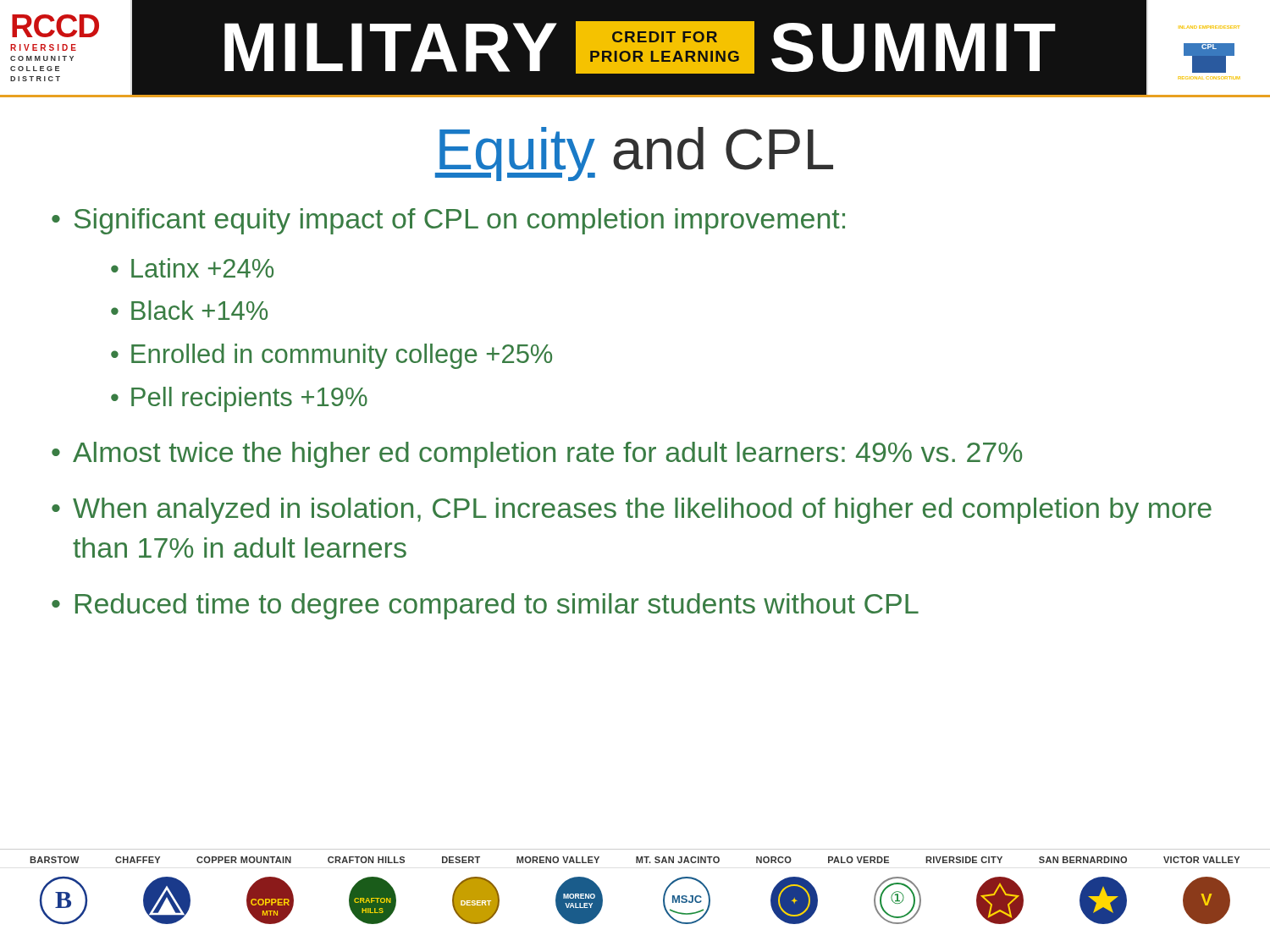Point to the text starting "• When analyzed in isolation, CPL increases"
Viewport: 1270px width, 952px height.
(635, 528)
